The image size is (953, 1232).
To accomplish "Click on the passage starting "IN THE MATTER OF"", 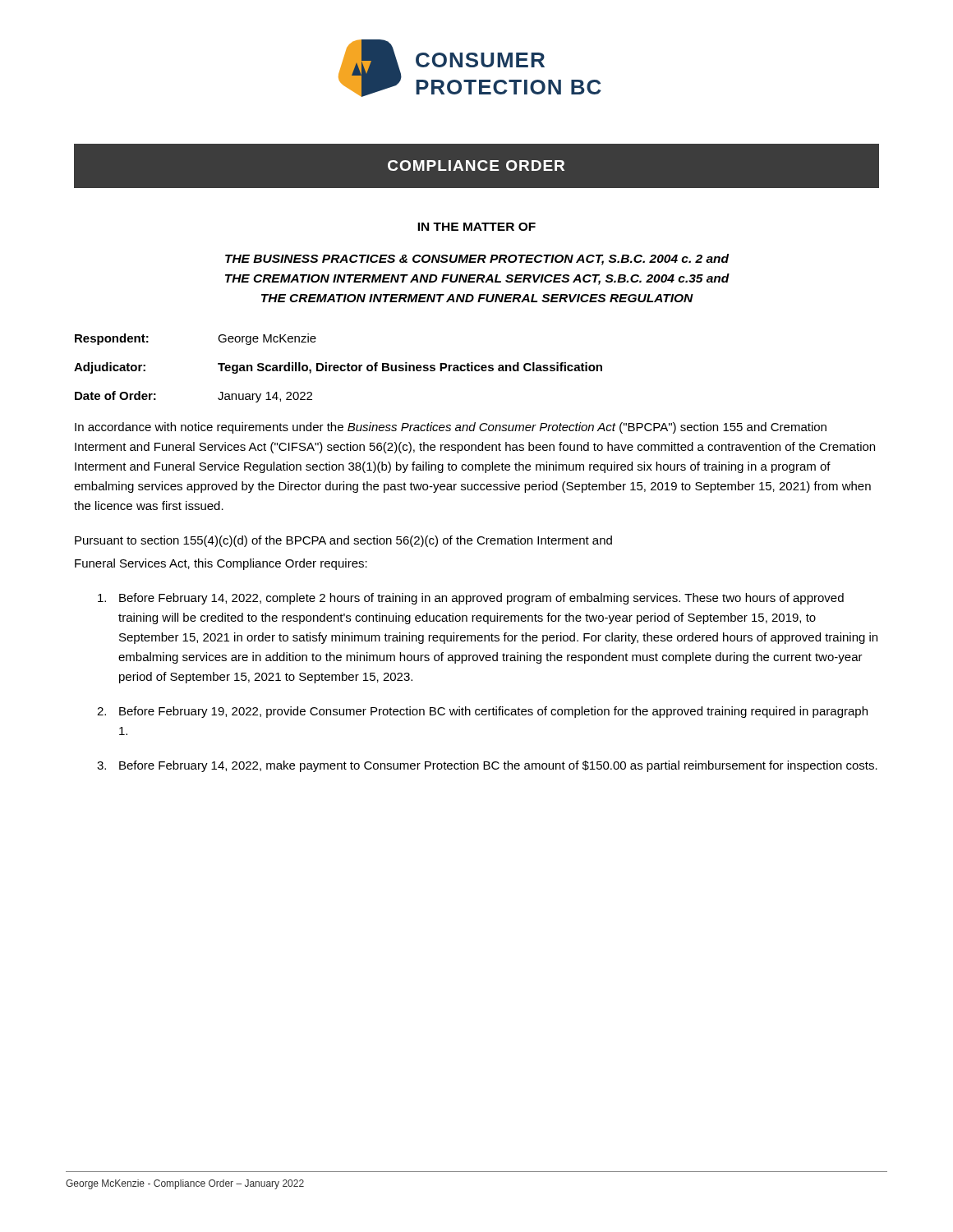I will [x=476, y=226].
